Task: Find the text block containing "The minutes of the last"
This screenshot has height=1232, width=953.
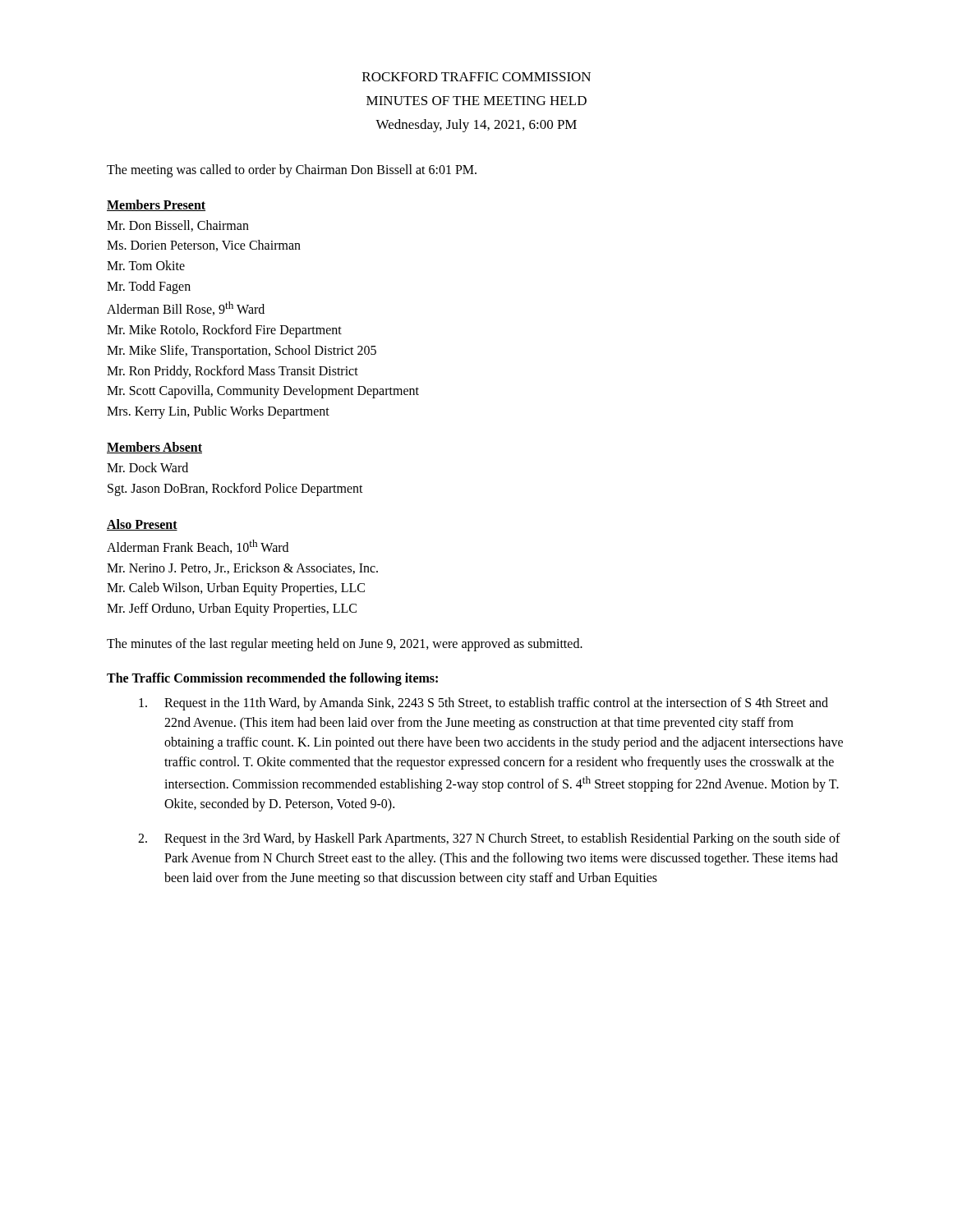Action: pos(345,644)
